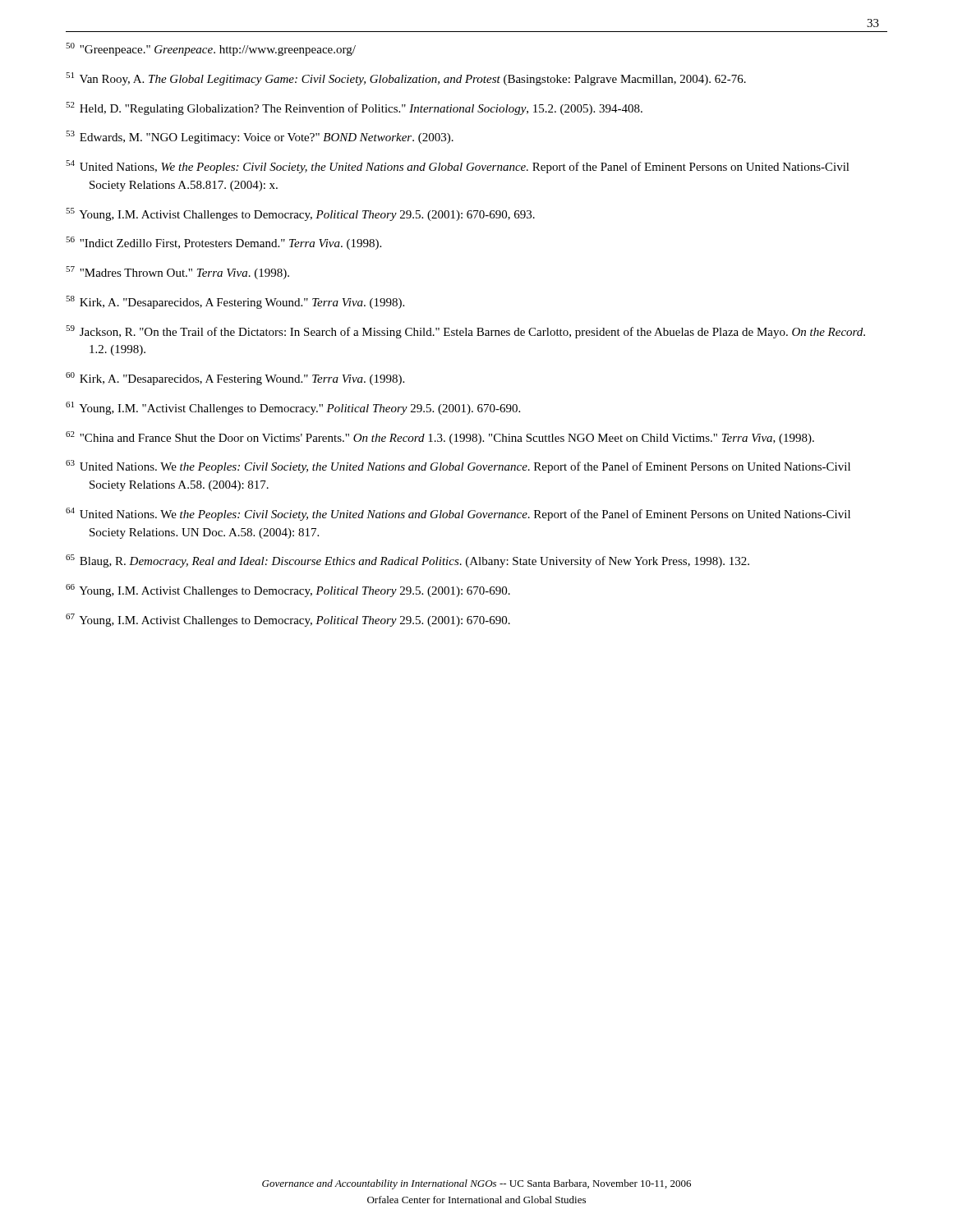953x1232 pixels.
Task: Where is the passage that starts "58 Kirk, A. "Desaparecidos,"?
Action: point(236,301)
